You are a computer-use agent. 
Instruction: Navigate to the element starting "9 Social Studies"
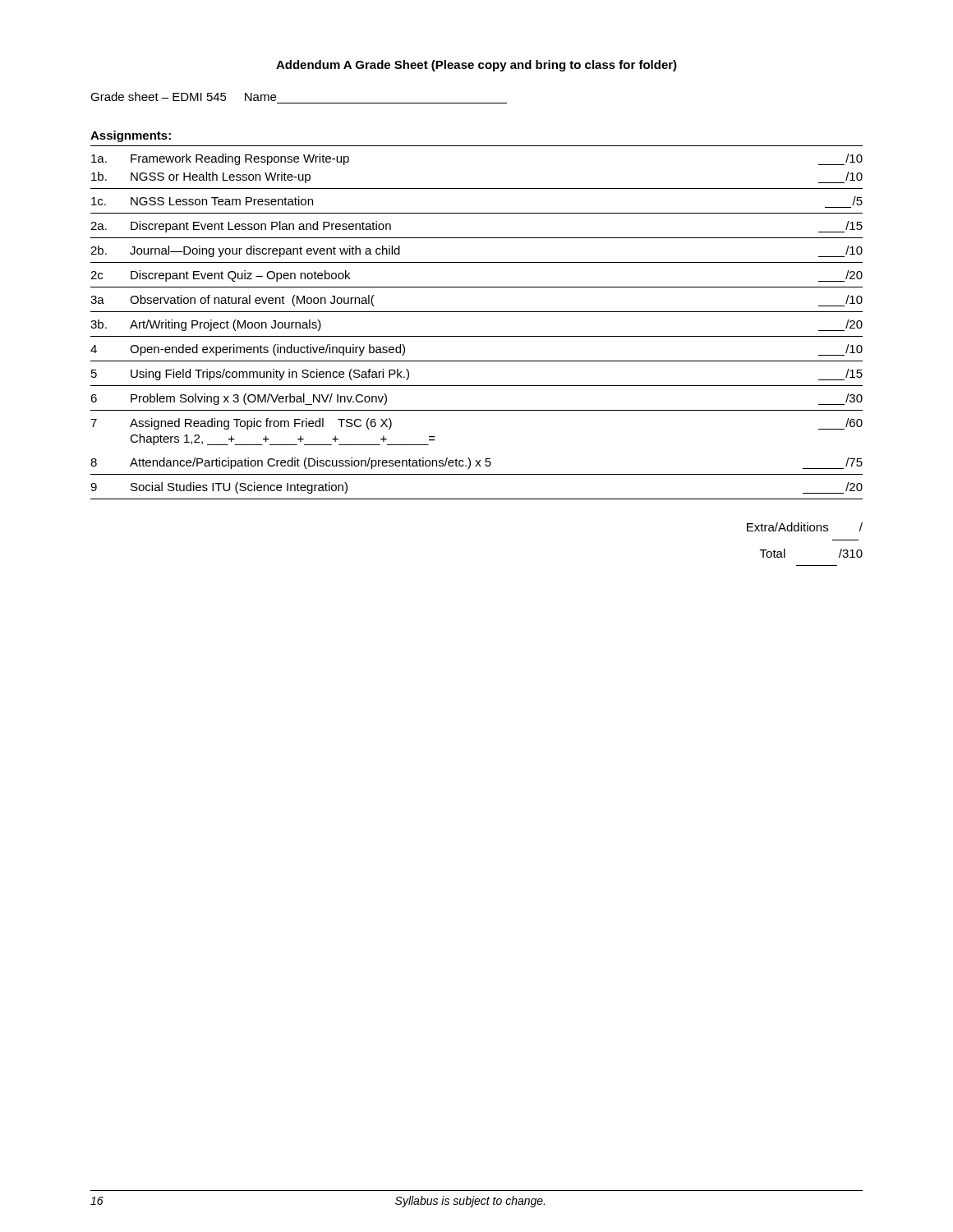(x=476, y=487)
